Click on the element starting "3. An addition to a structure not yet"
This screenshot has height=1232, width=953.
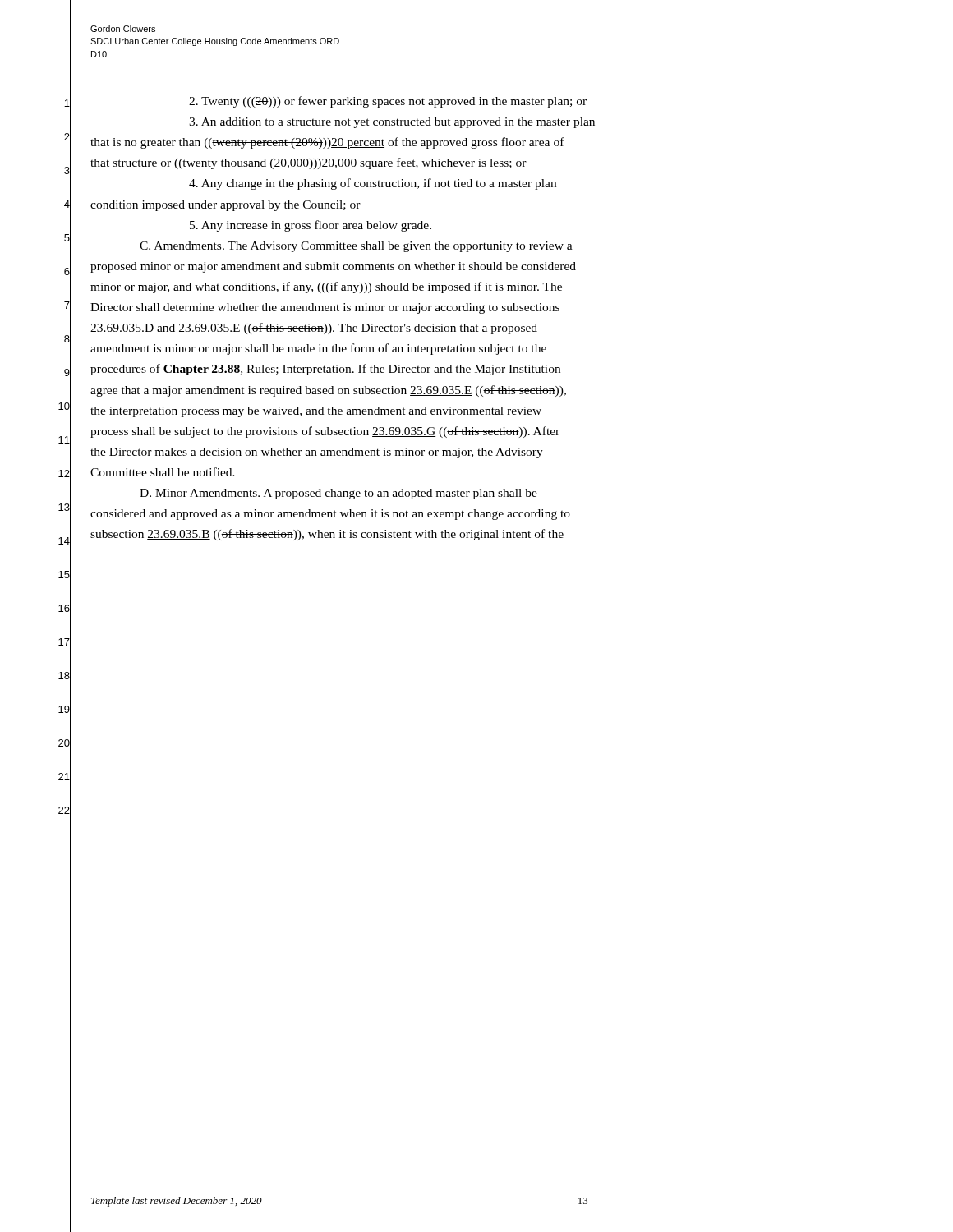pyautogui.click(x=497, y=142)
